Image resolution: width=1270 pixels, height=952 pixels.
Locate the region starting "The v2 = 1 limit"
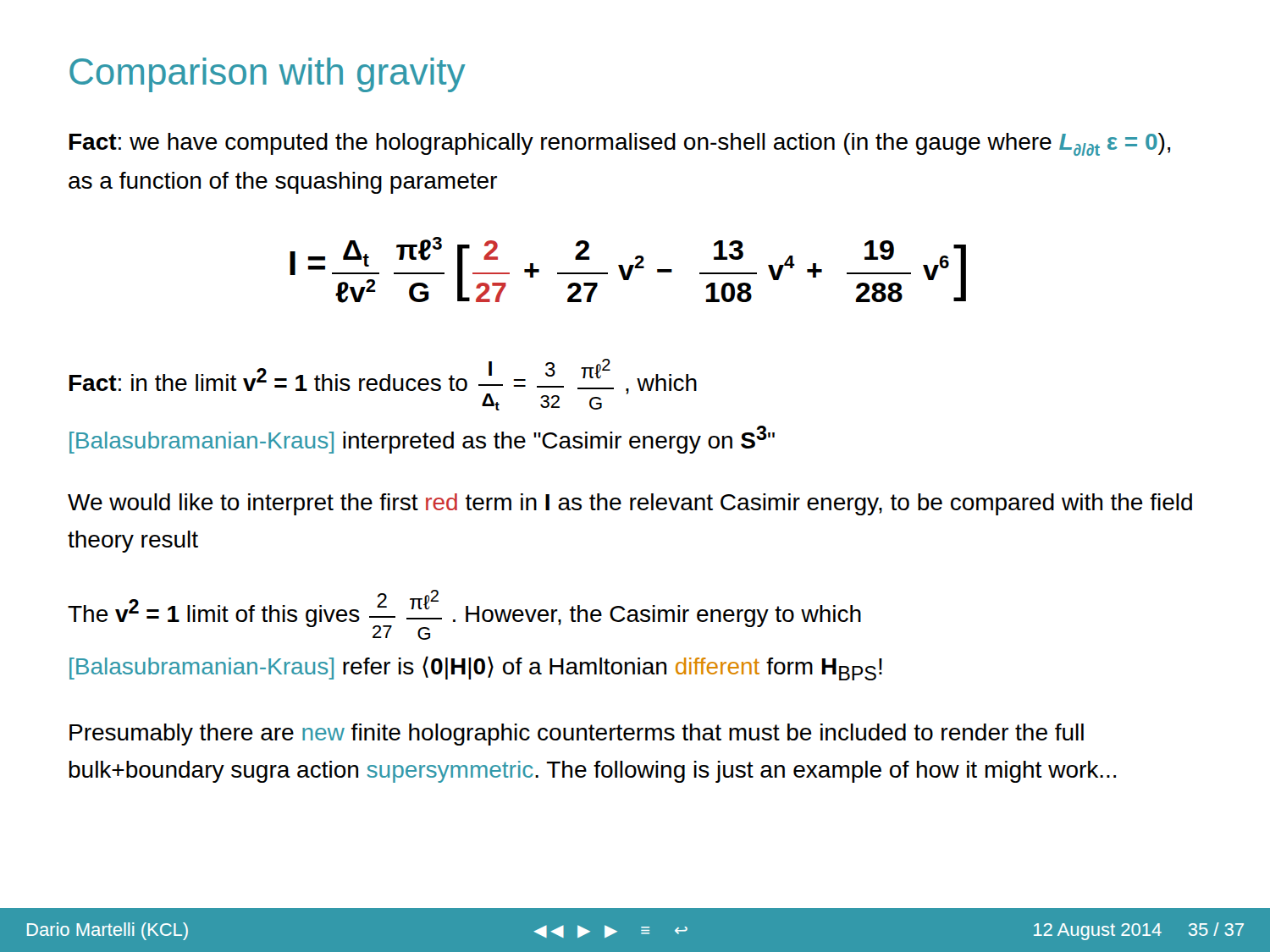tap(476, 634)
